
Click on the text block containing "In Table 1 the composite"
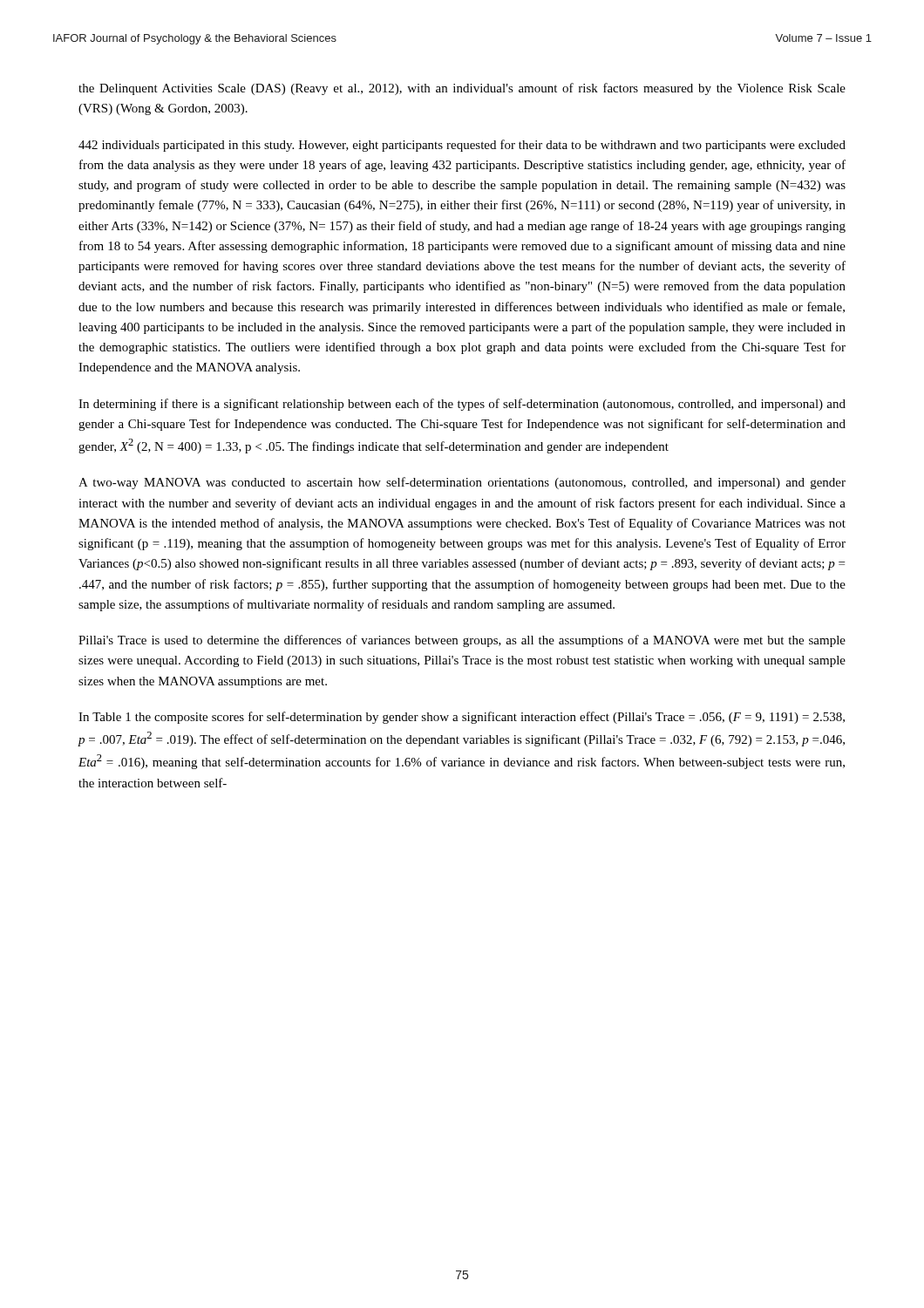462,750
